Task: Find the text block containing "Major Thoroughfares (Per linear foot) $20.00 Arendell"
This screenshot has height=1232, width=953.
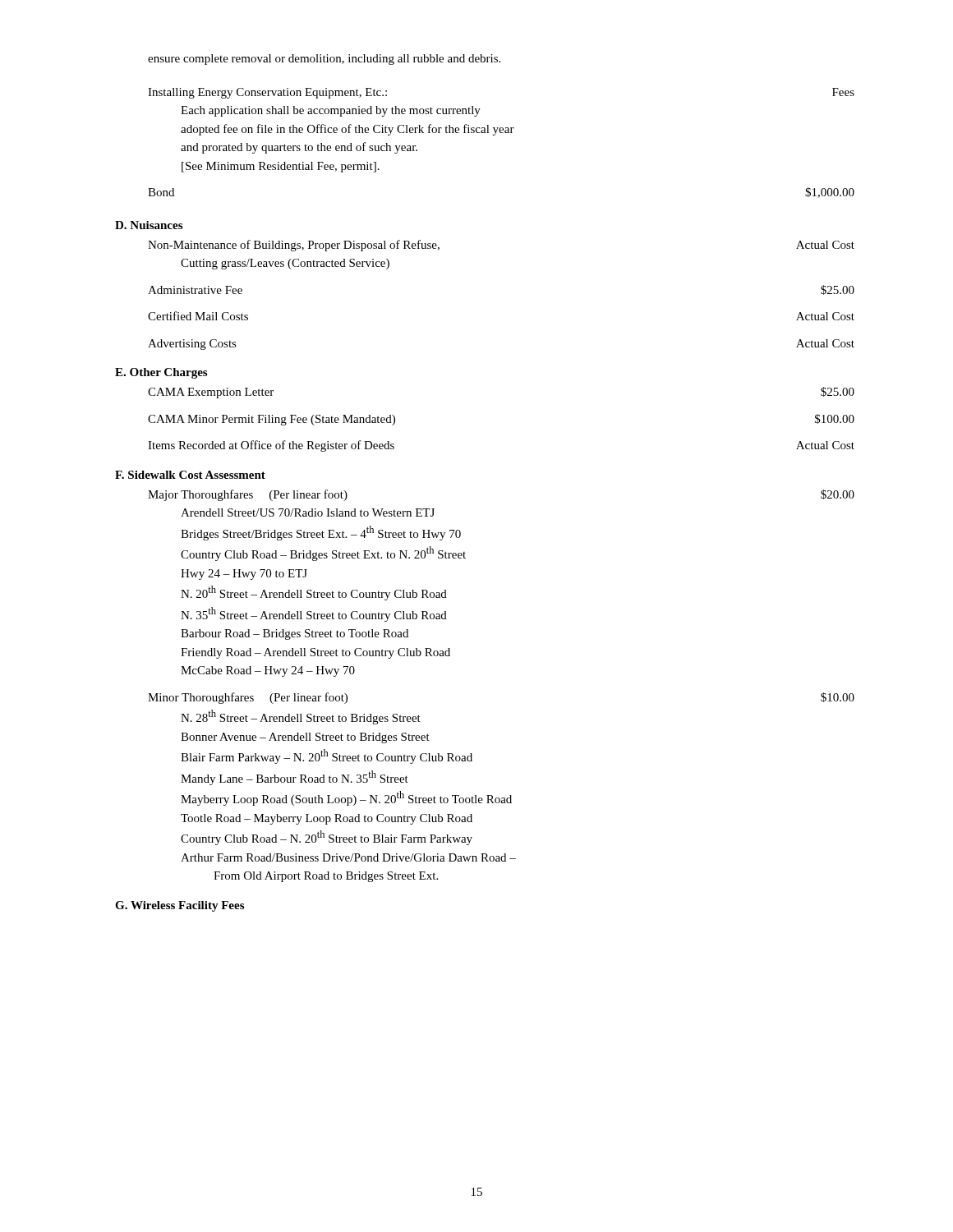Action: tap(203, 495)
